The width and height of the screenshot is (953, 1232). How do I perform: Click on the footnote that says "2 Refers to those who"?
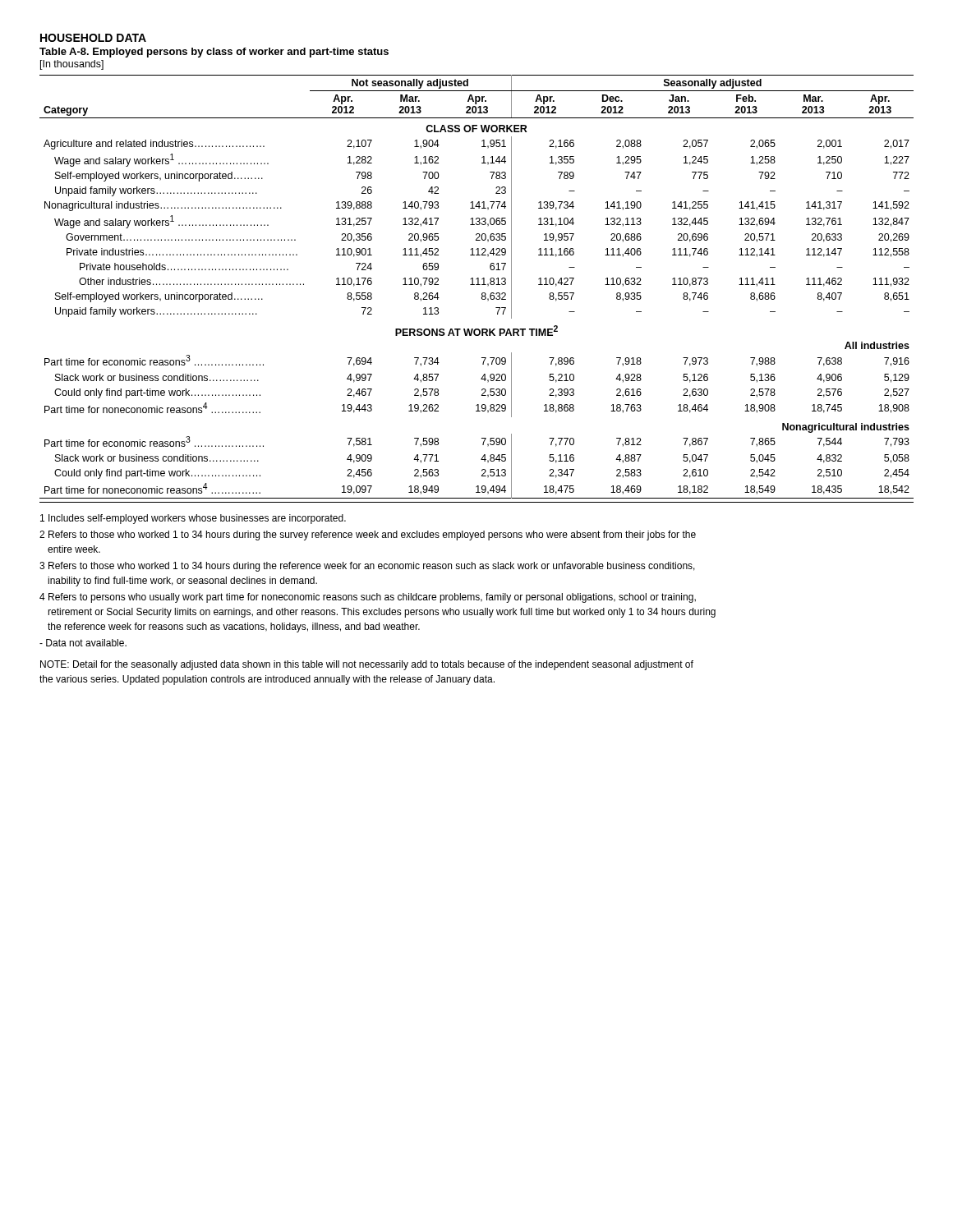click(476, 542)
